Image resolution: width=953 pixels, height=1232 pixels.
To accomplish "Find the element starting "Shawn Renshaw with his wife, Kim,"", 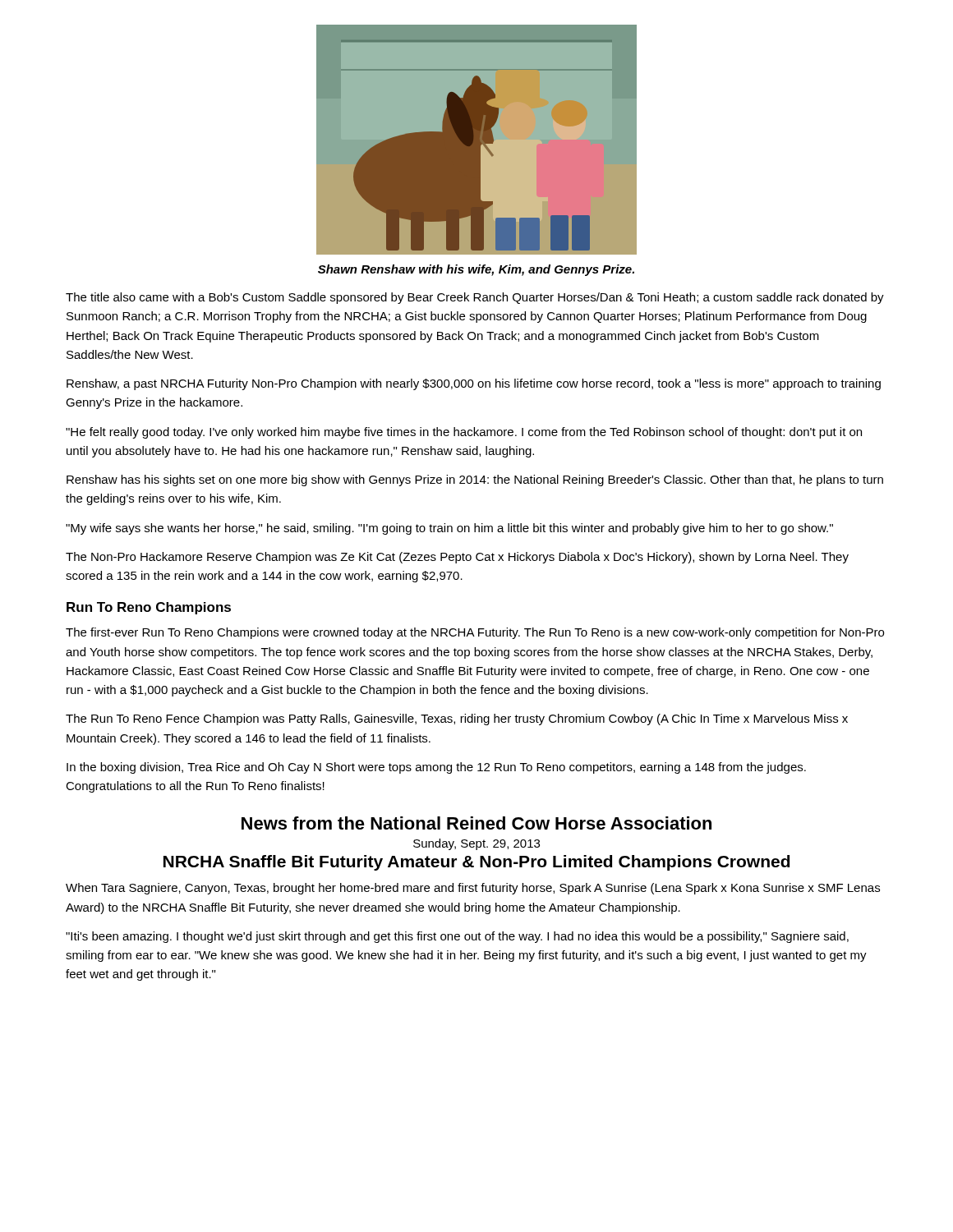I will [476, 269].
